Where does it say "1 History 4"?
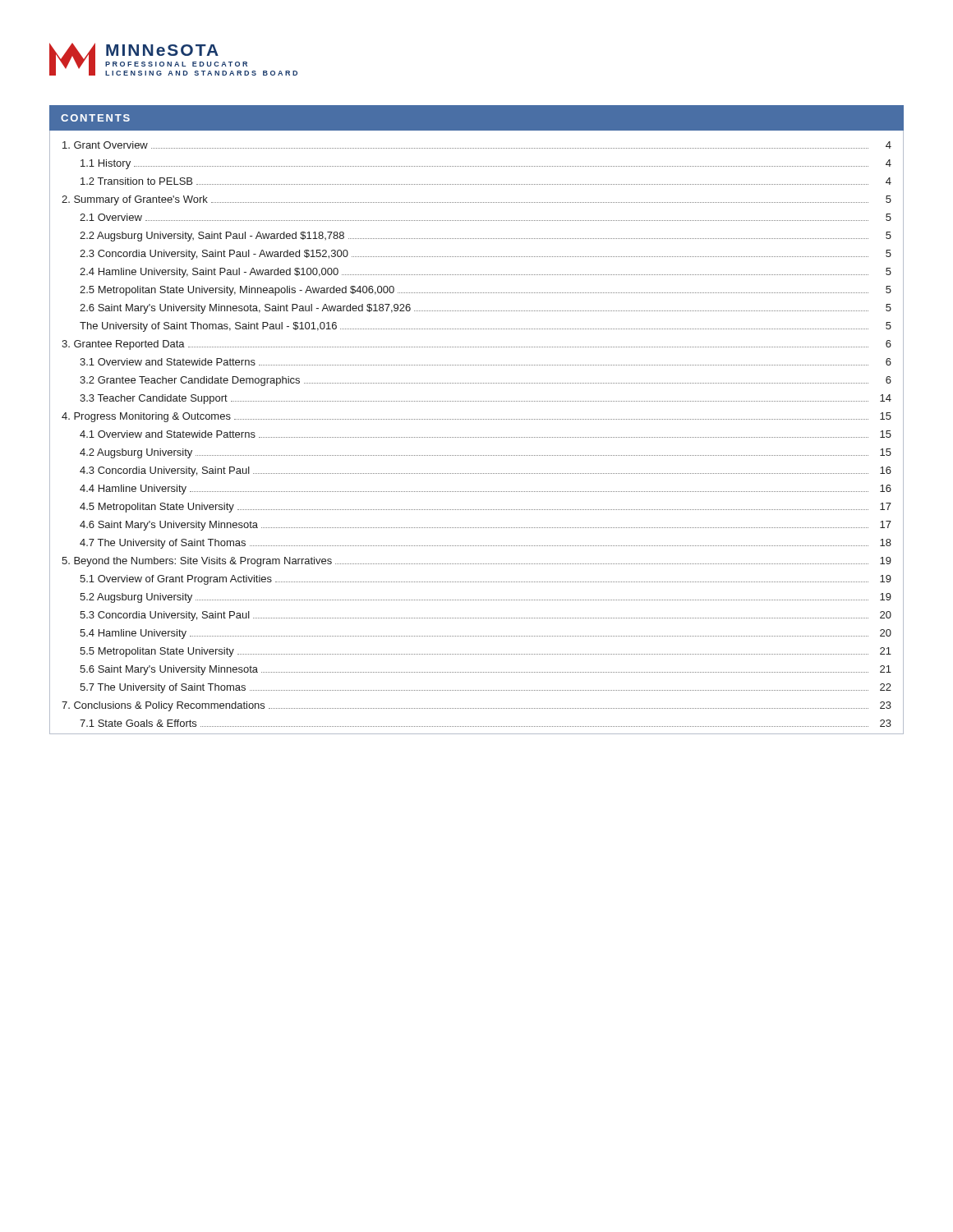953x1232 pixels. pyautogui.click(x=486, y=163)
